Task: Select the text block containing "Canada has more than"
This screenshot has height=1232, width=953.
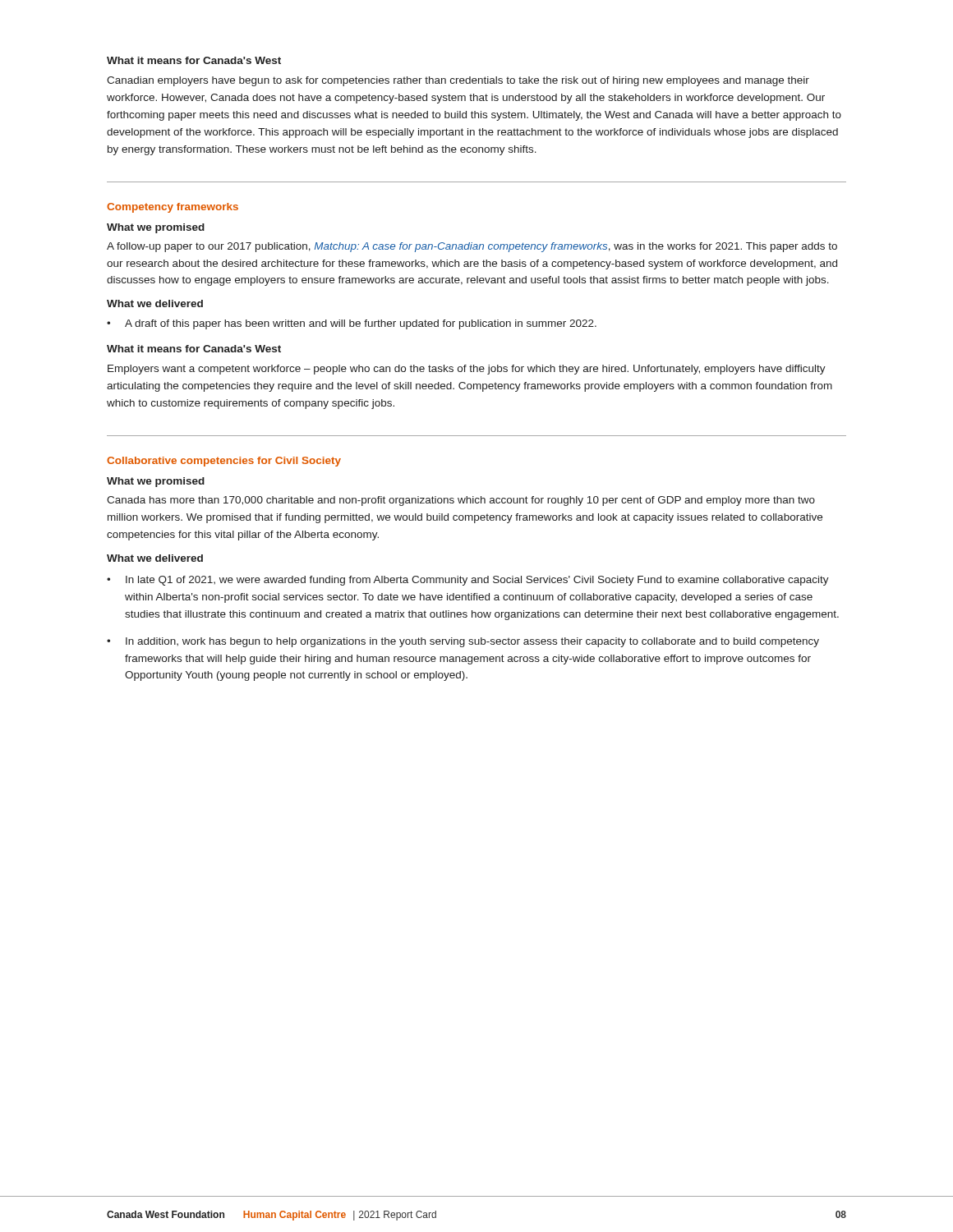Action: 476,518
